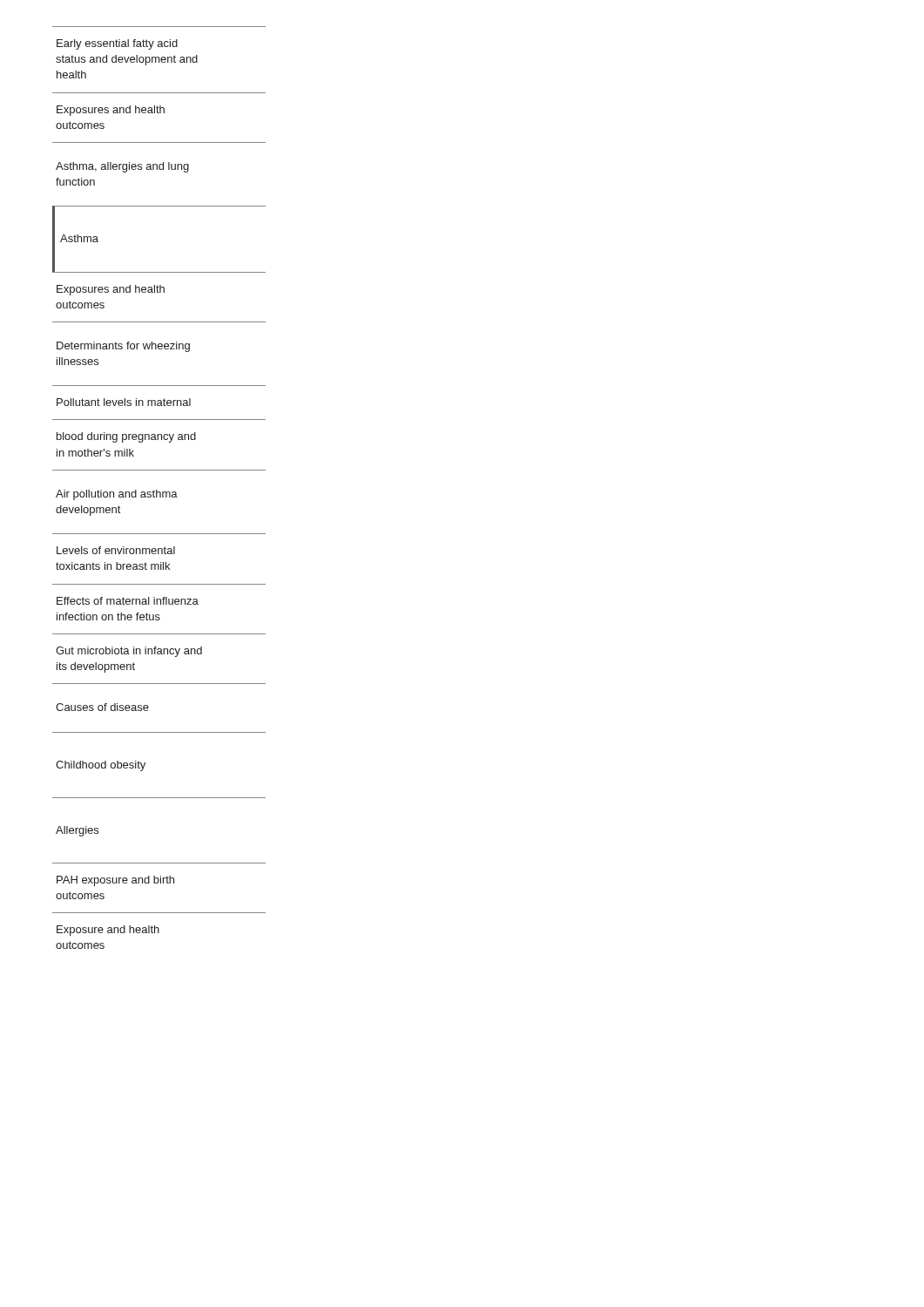924x1307 pixels.
Task: Point to the region starting "Levels of environmentaltoxicants in breast milk"
Action: tap(116, 558)
